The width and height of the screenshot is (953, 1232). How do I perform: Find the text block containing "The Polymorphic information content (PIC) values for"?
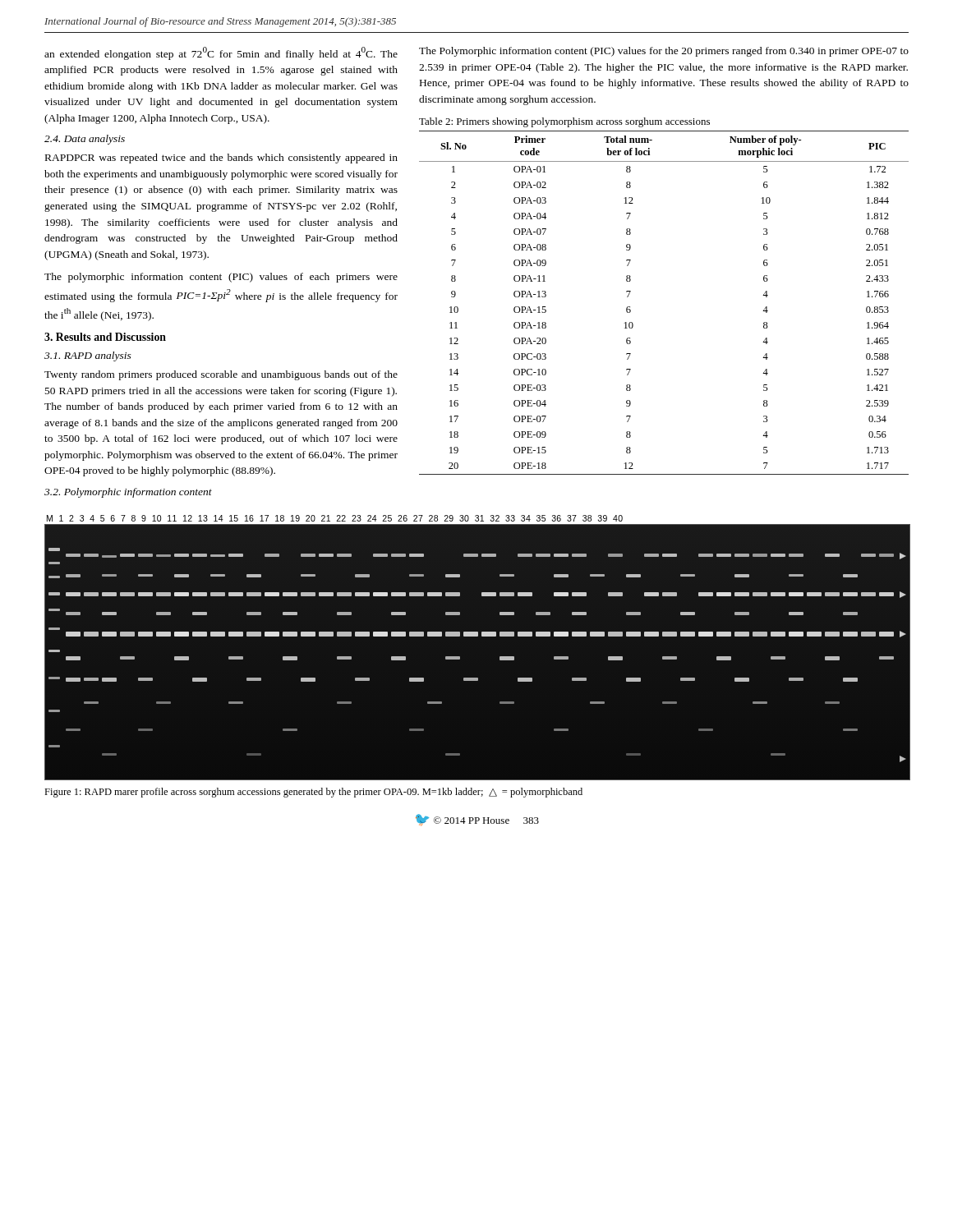click(x=664, y=75)
